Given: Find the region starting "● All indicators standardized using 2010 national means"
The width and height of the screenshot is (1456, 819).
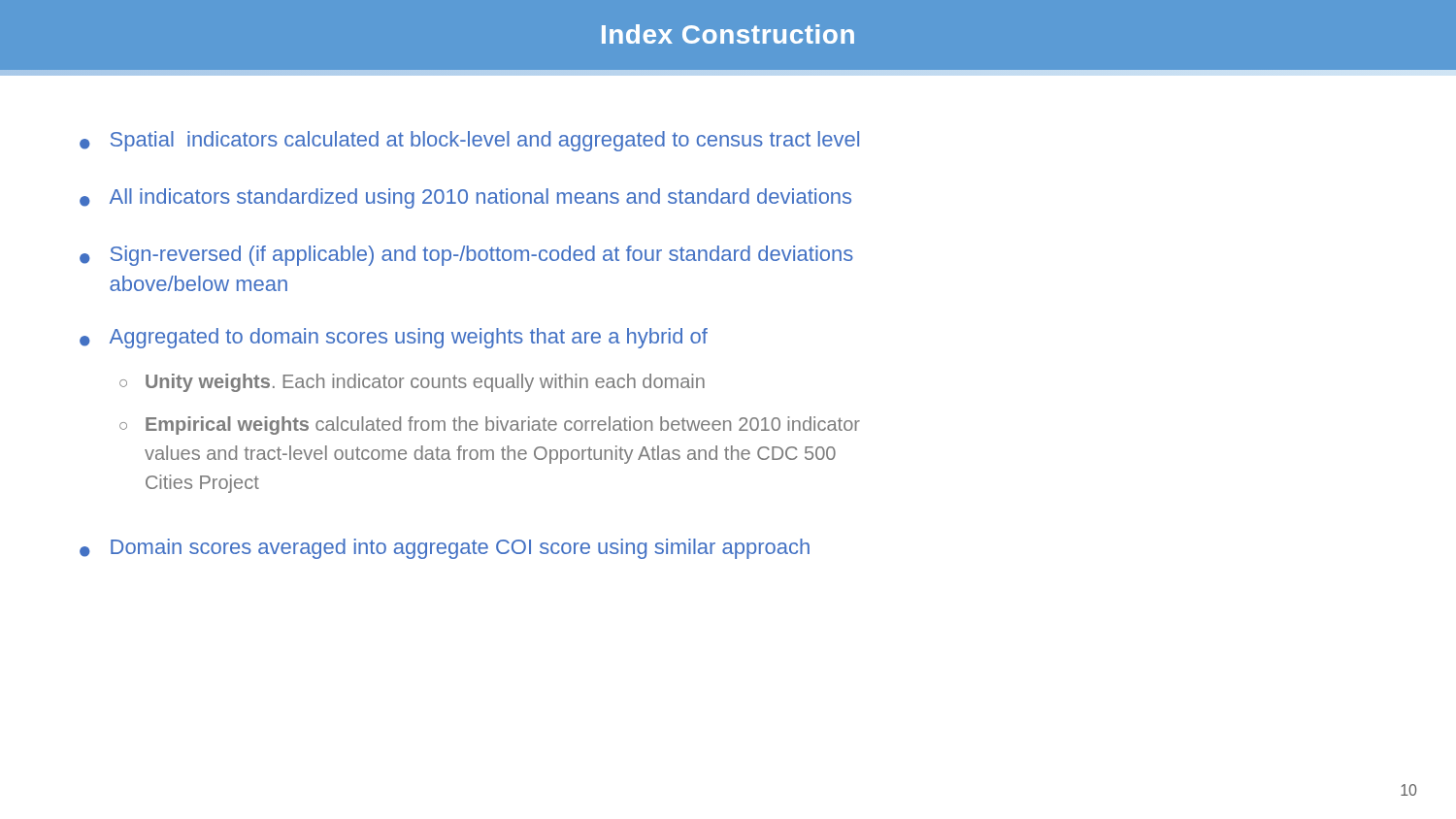Looking at the screenshot, I should coord(465,199).
